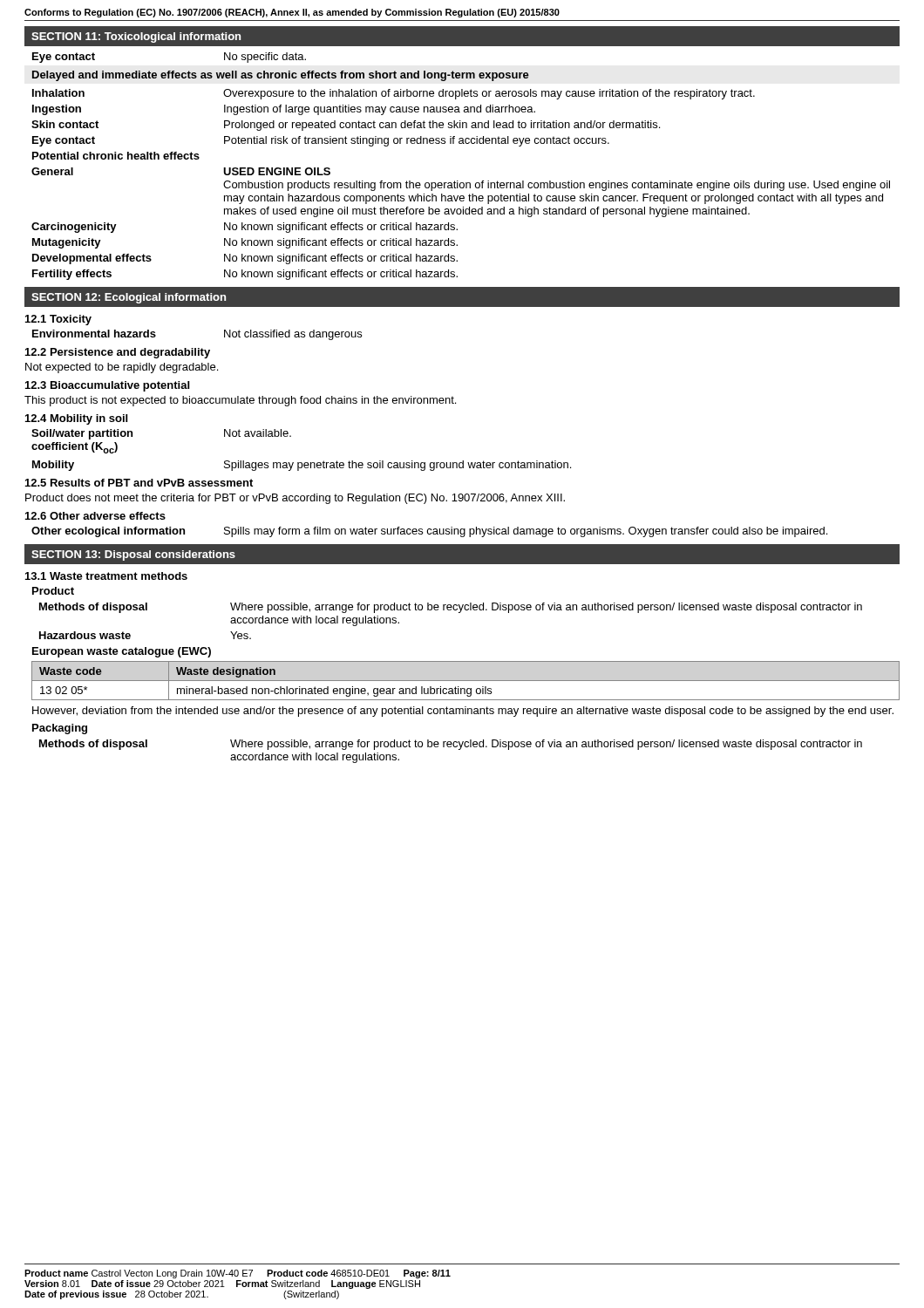This screenshot has width=924, height=1308.
Task: Navigate to the text block starting "6 Other adverse effects Other"
Action: (462, 523)
